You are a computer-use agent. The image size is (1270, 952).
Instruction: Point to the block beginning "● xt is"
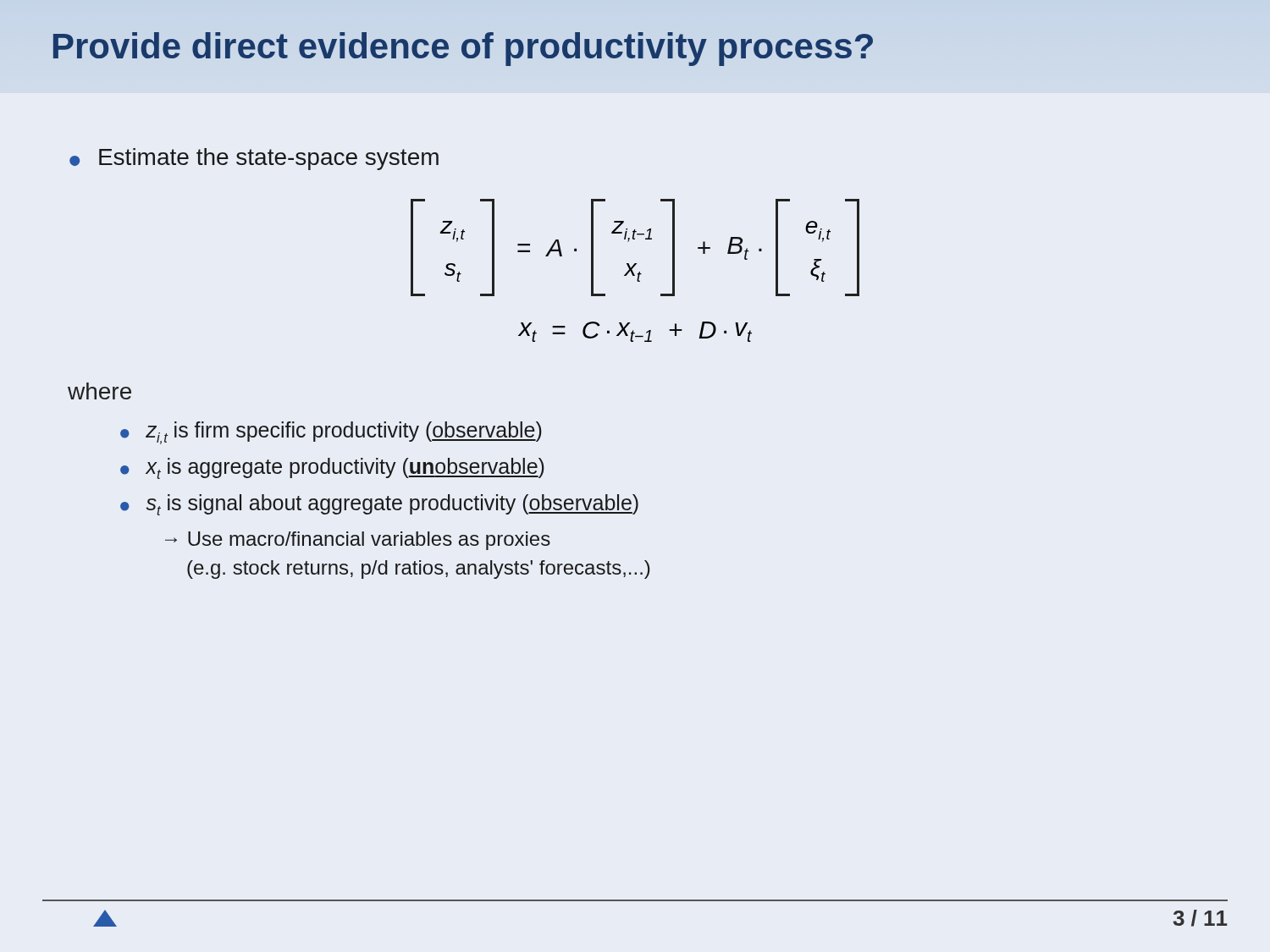click(332, 468)
